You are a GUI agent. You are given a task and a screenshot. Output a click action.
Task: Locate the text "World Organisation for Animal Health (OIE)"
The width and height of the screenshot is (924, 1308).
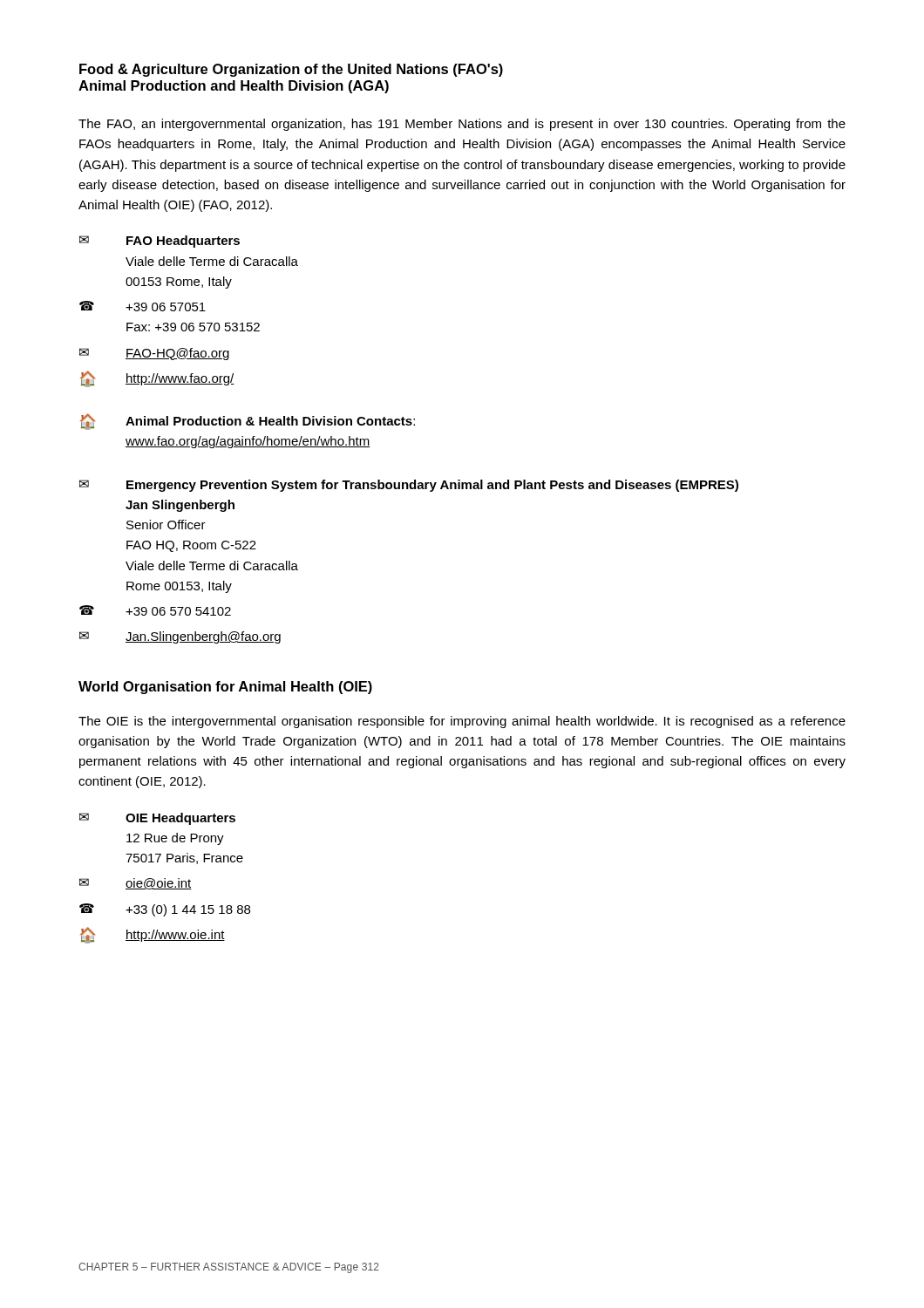tap(226, 686)
